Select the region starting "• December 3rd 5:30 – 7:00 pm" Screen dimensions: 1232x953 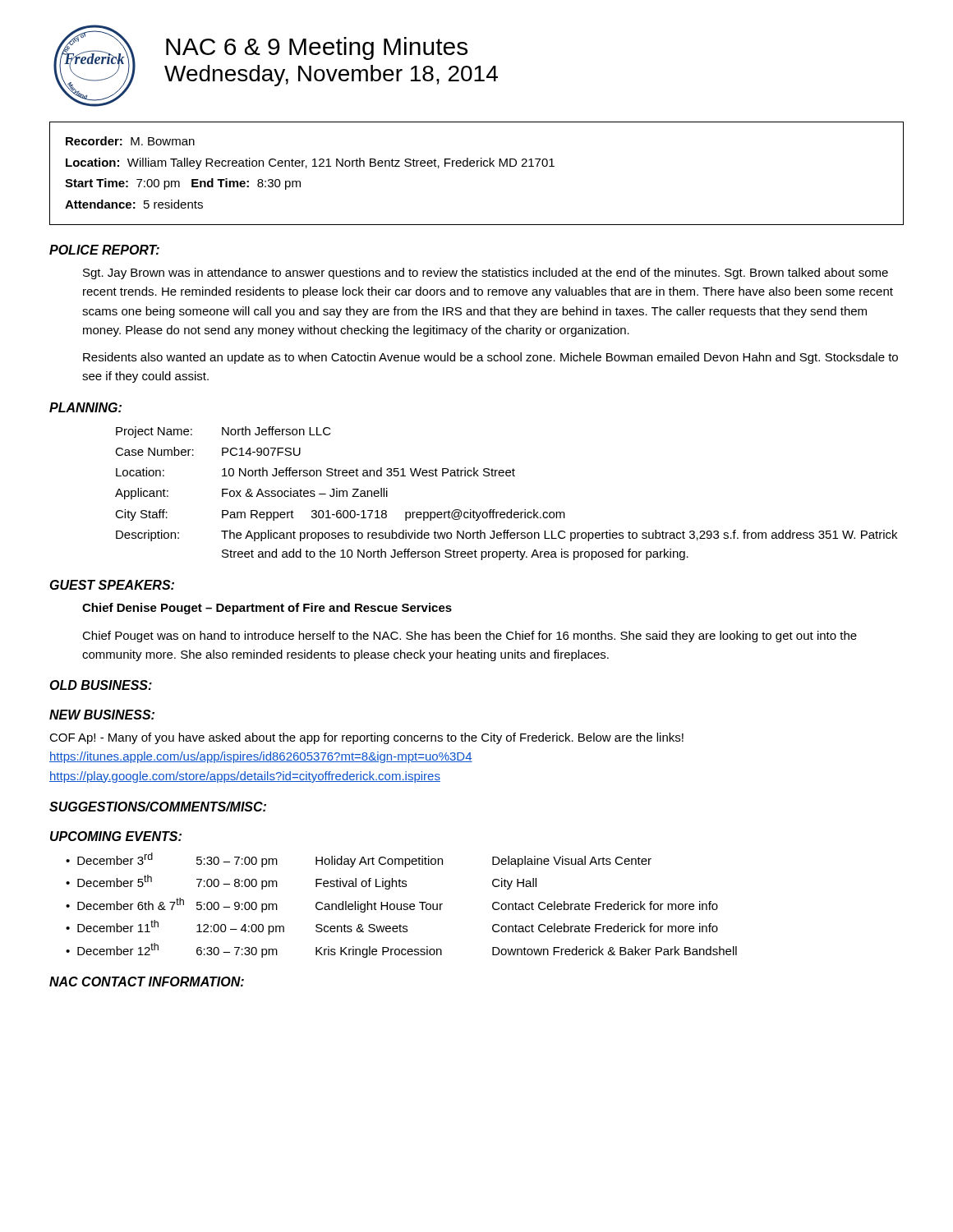(359, 860)
